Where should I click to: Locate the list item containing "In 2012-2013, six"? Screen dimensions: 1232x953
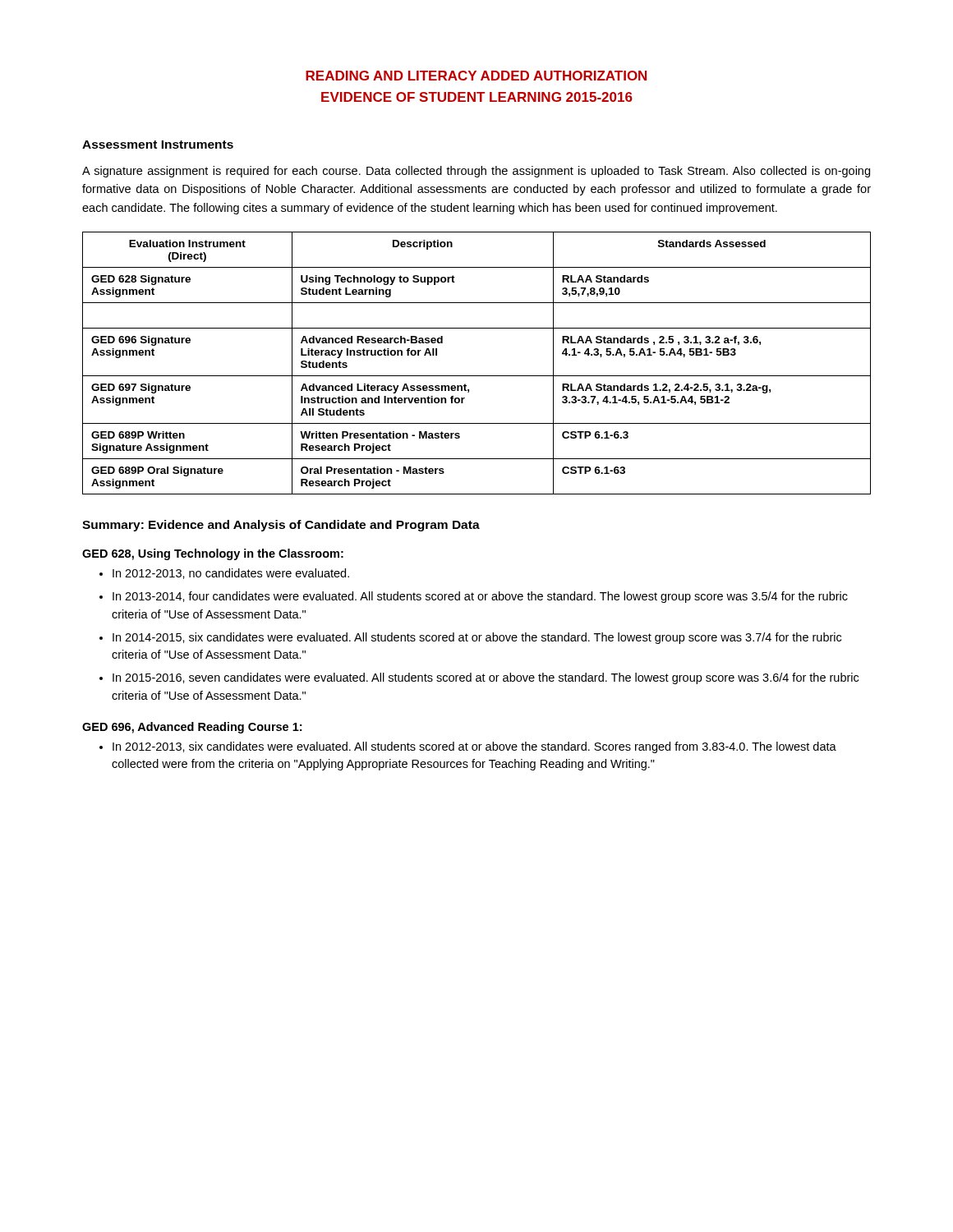tap(474, 755)
